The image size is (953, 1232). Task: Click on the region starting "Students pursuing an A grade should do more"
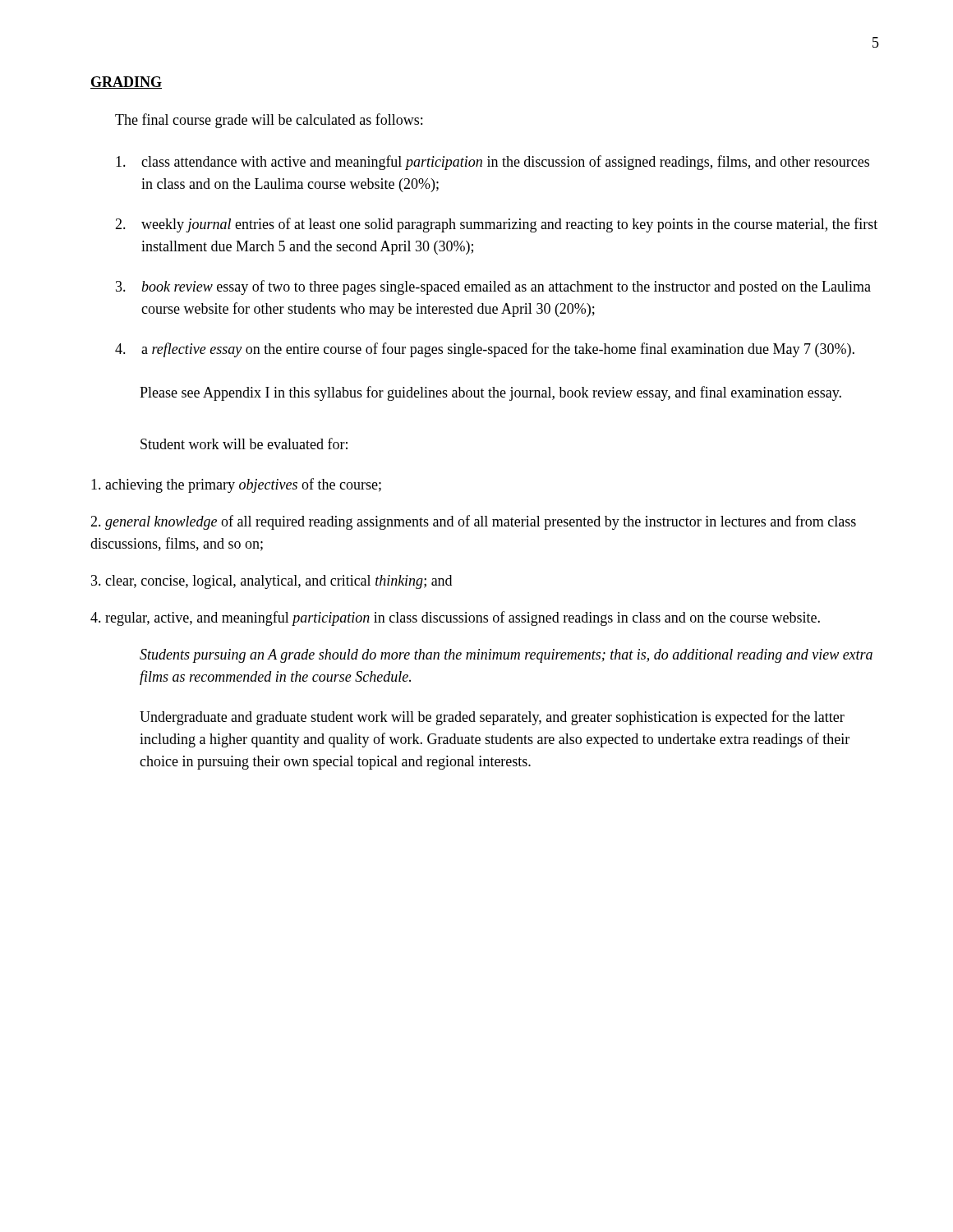(506, 666)
